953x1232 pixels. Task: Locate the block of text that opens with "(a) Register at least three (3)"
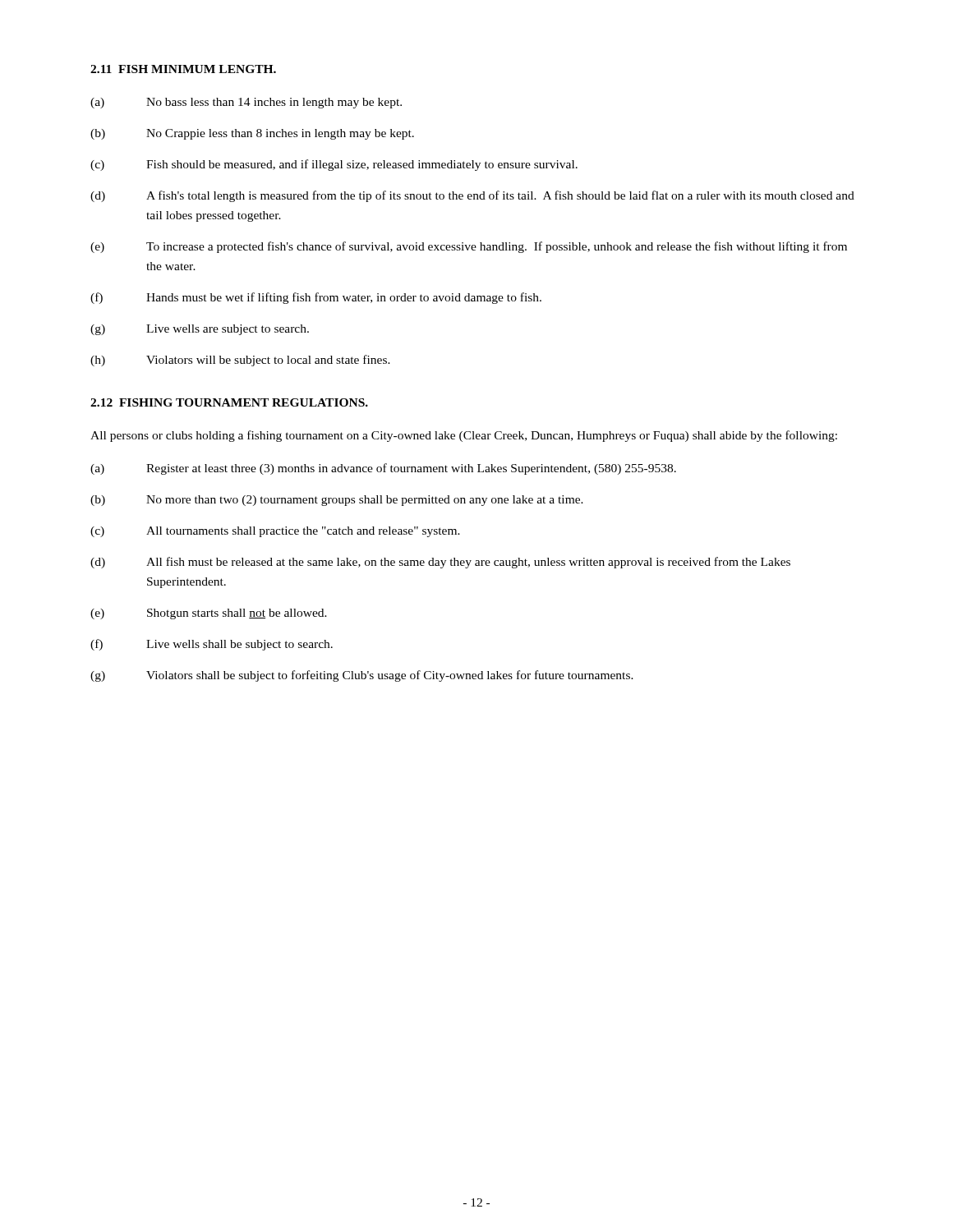[476, 468]
